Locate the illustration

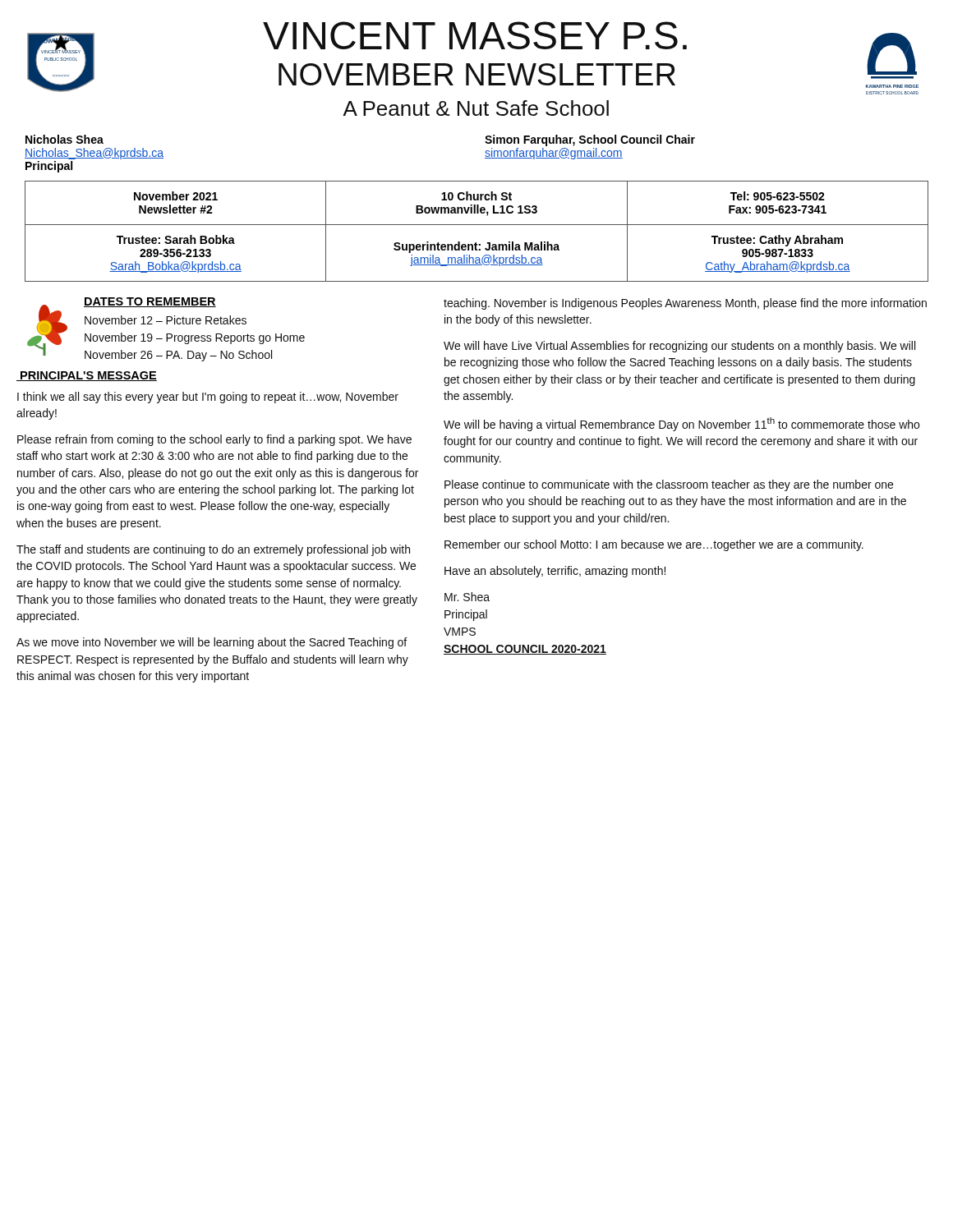click(46, 329)
